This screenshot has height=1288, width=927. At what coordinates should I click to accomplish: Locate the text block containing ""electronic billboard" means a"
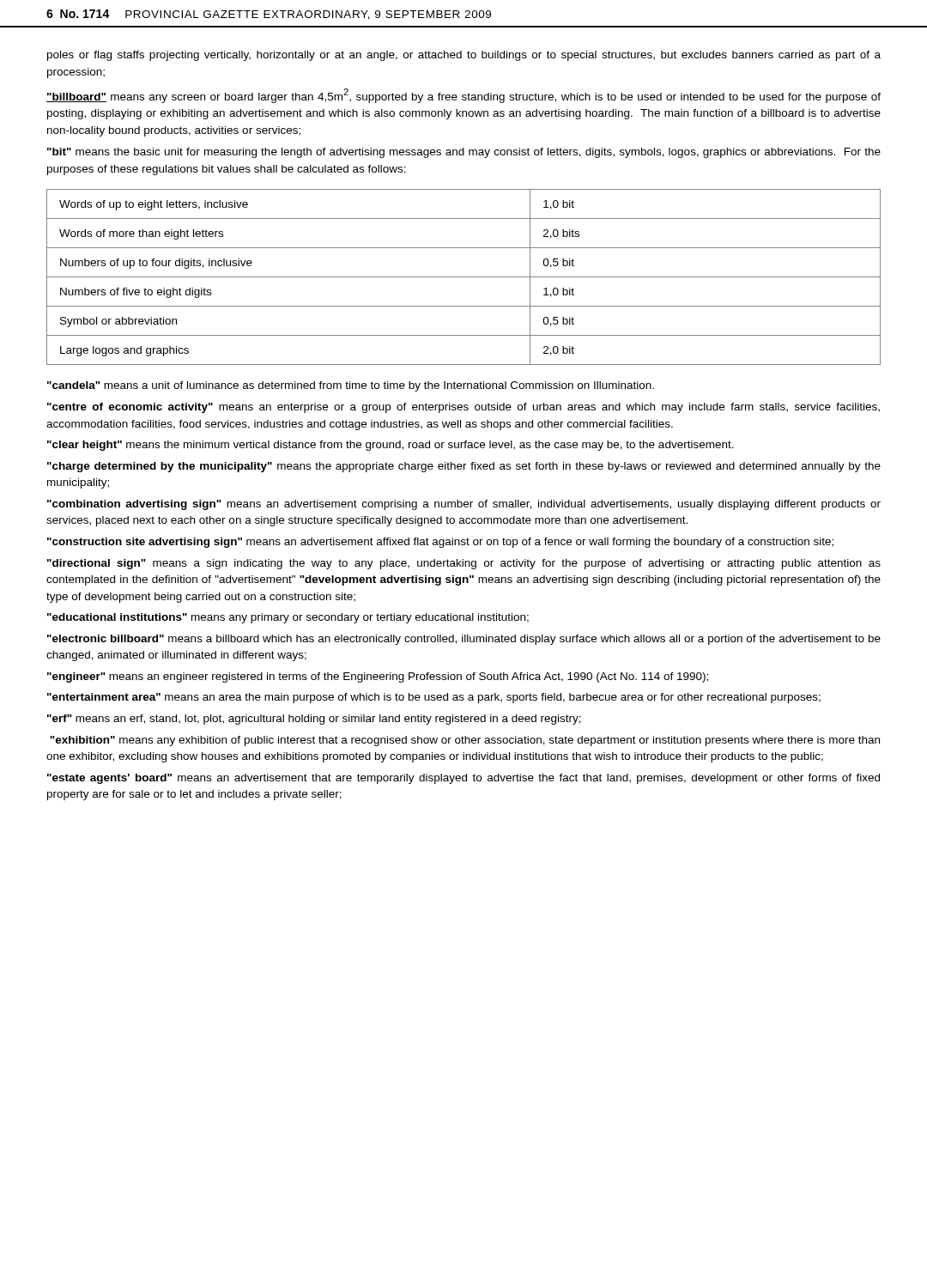(464, 647)
